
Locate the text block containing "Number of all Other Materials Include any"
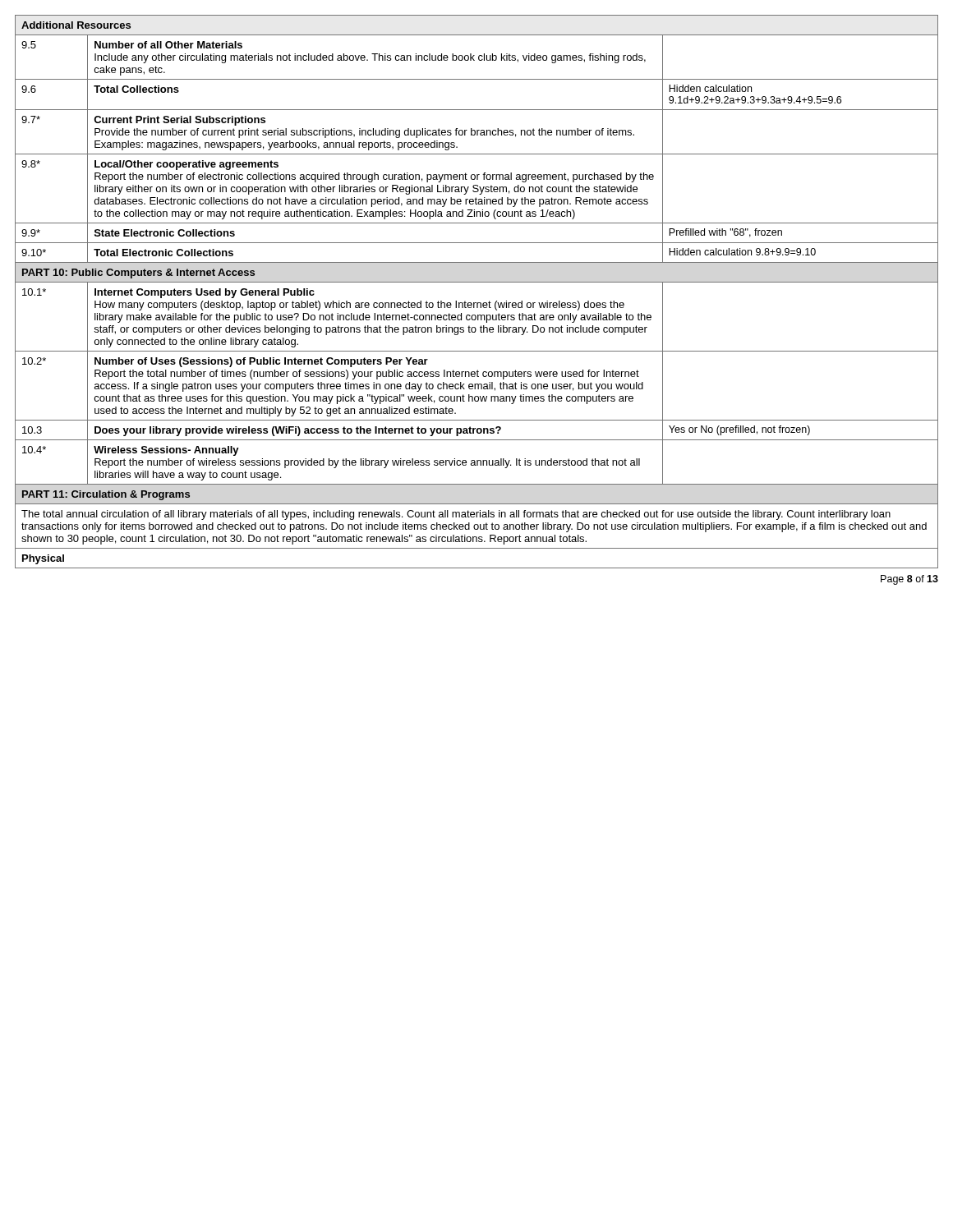point(370,57)
